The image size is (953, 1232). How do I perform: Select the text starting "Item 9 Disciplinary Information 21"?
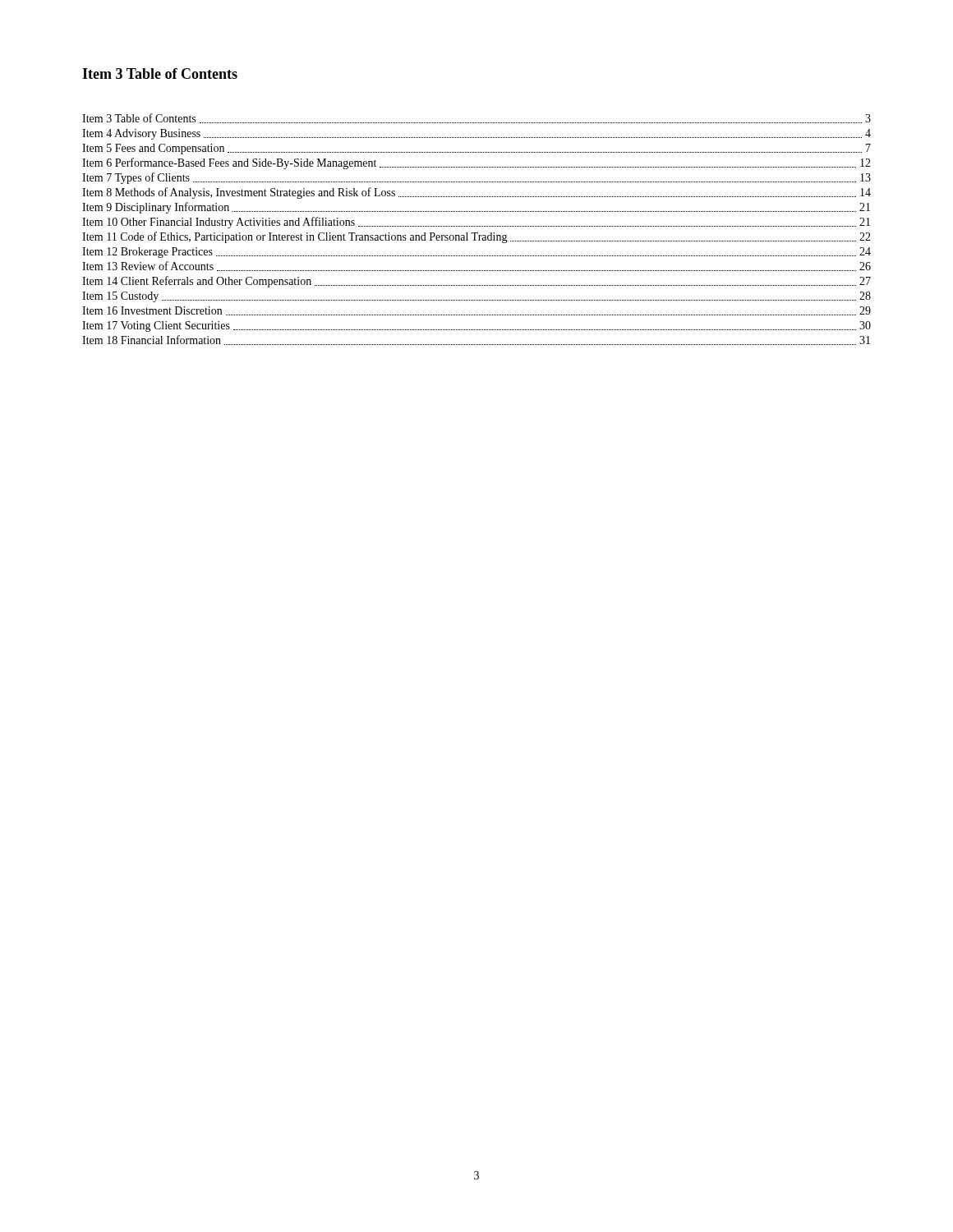(476, 208)
